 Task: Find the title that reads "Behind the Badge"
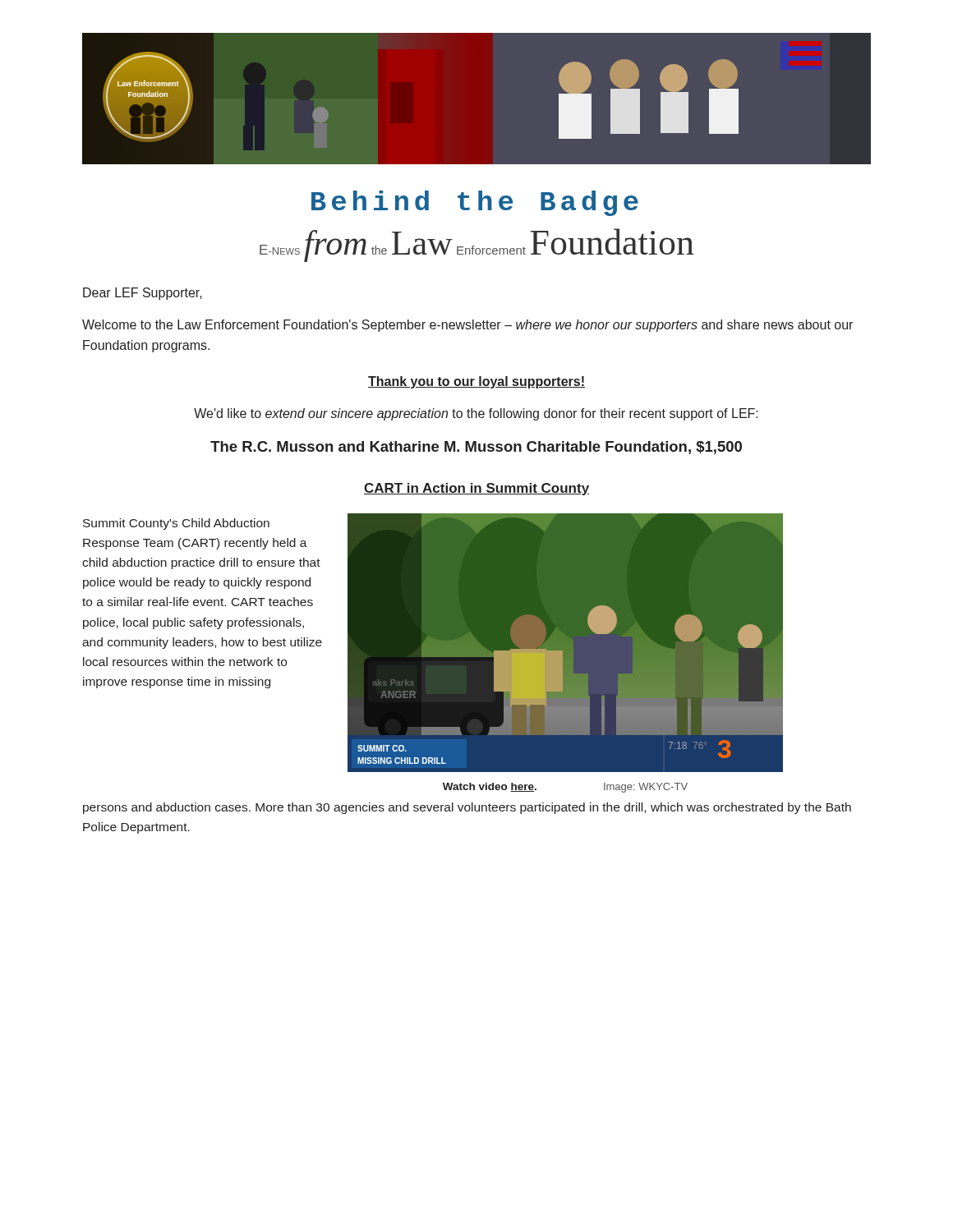[476, 203]
